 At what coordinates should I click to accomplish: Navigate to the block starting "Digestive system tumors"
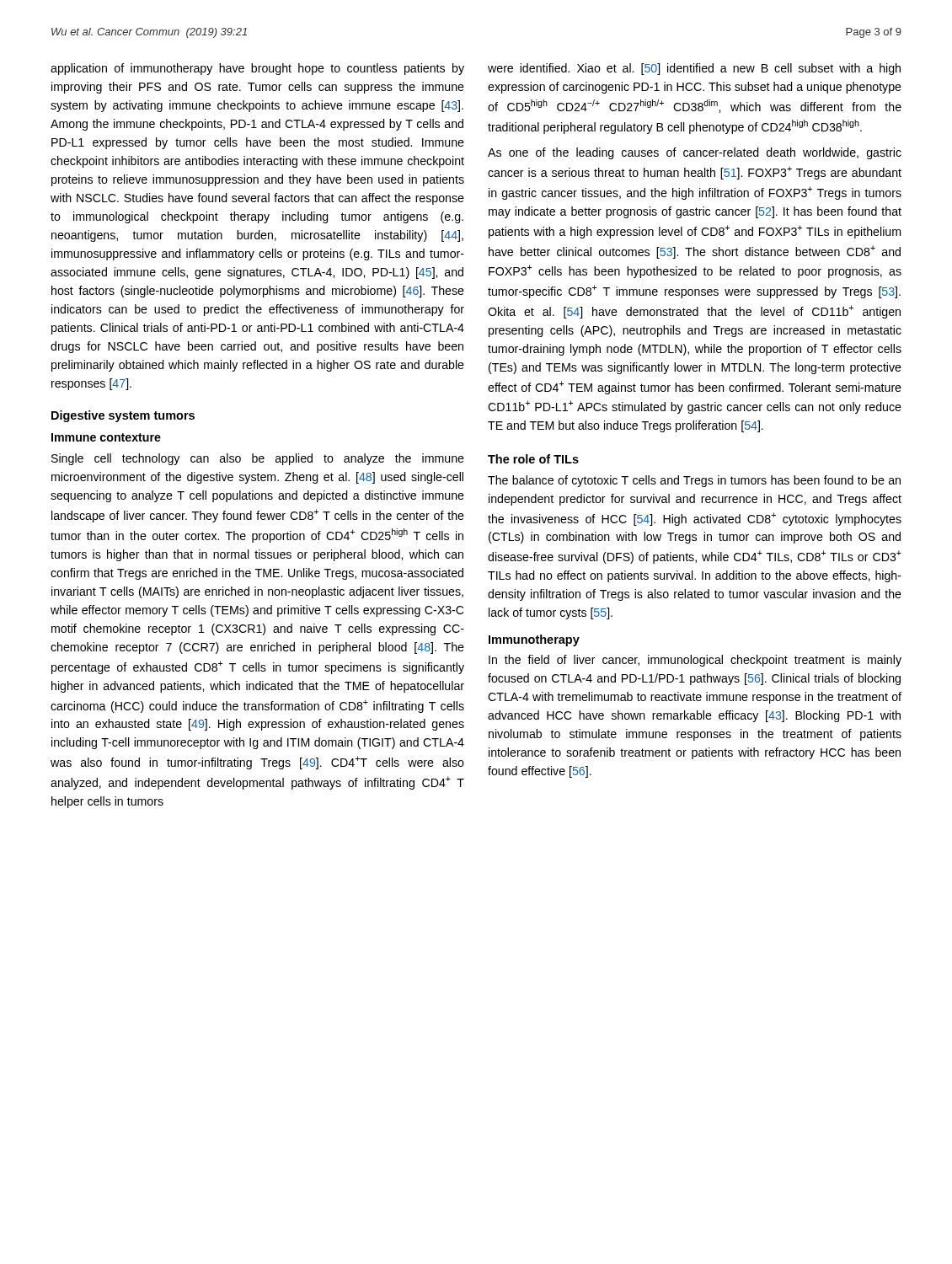(123, 415)
